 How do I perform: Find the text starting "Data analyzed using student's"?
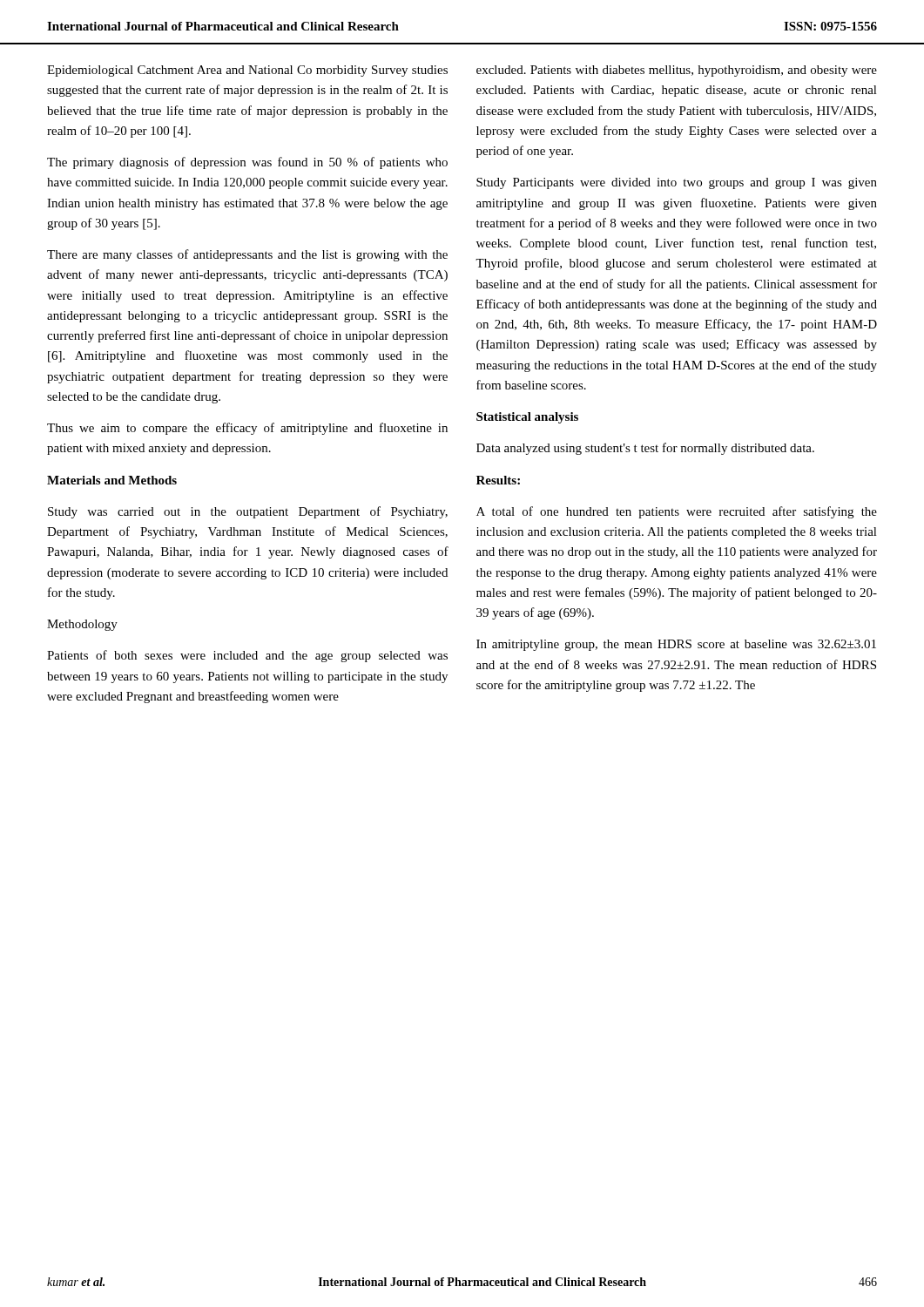coord(676,449)
